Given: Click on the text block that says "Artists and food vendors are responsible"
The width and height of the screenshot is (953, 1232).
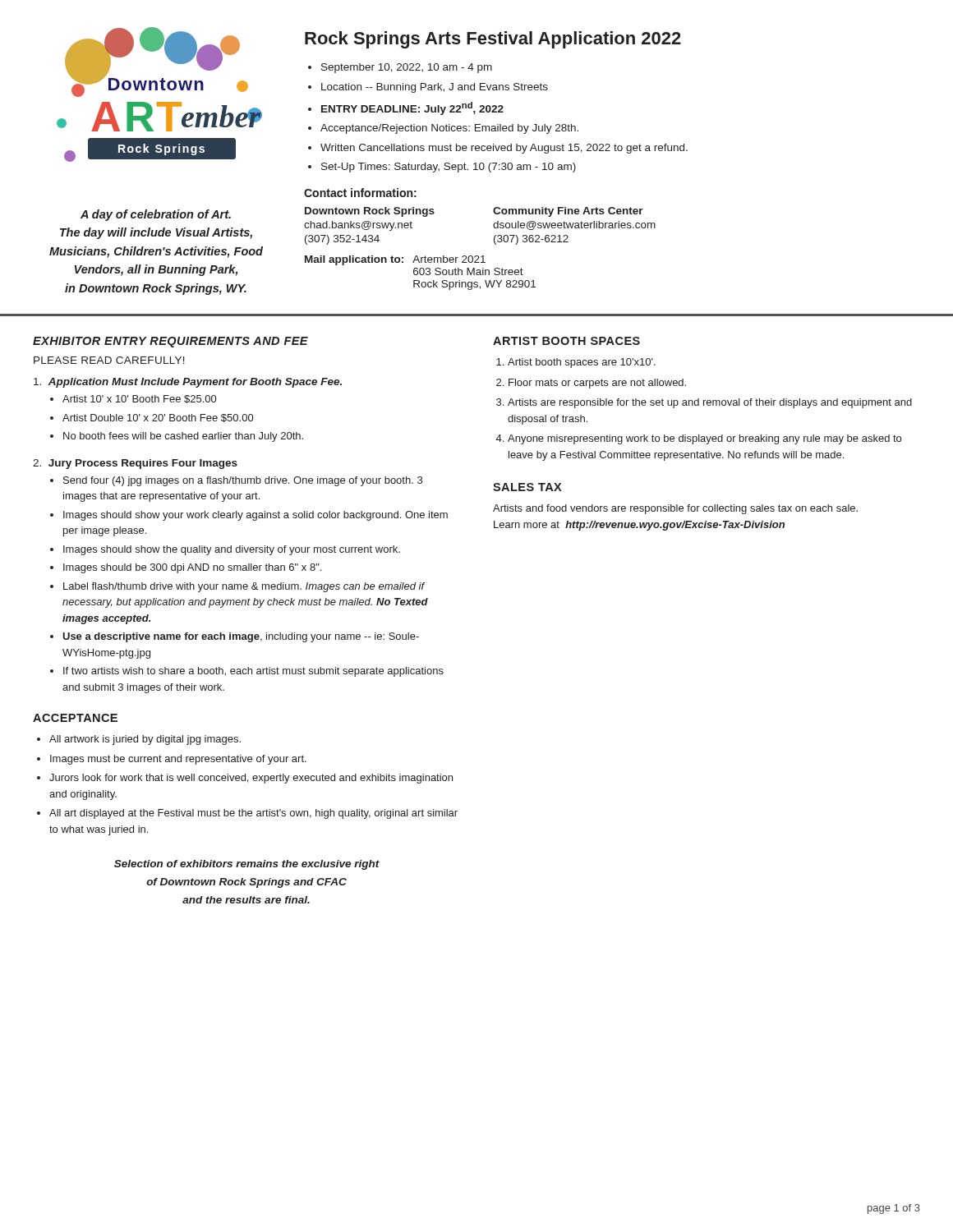Looking at the screenshot, I should (x=676, y=516).
